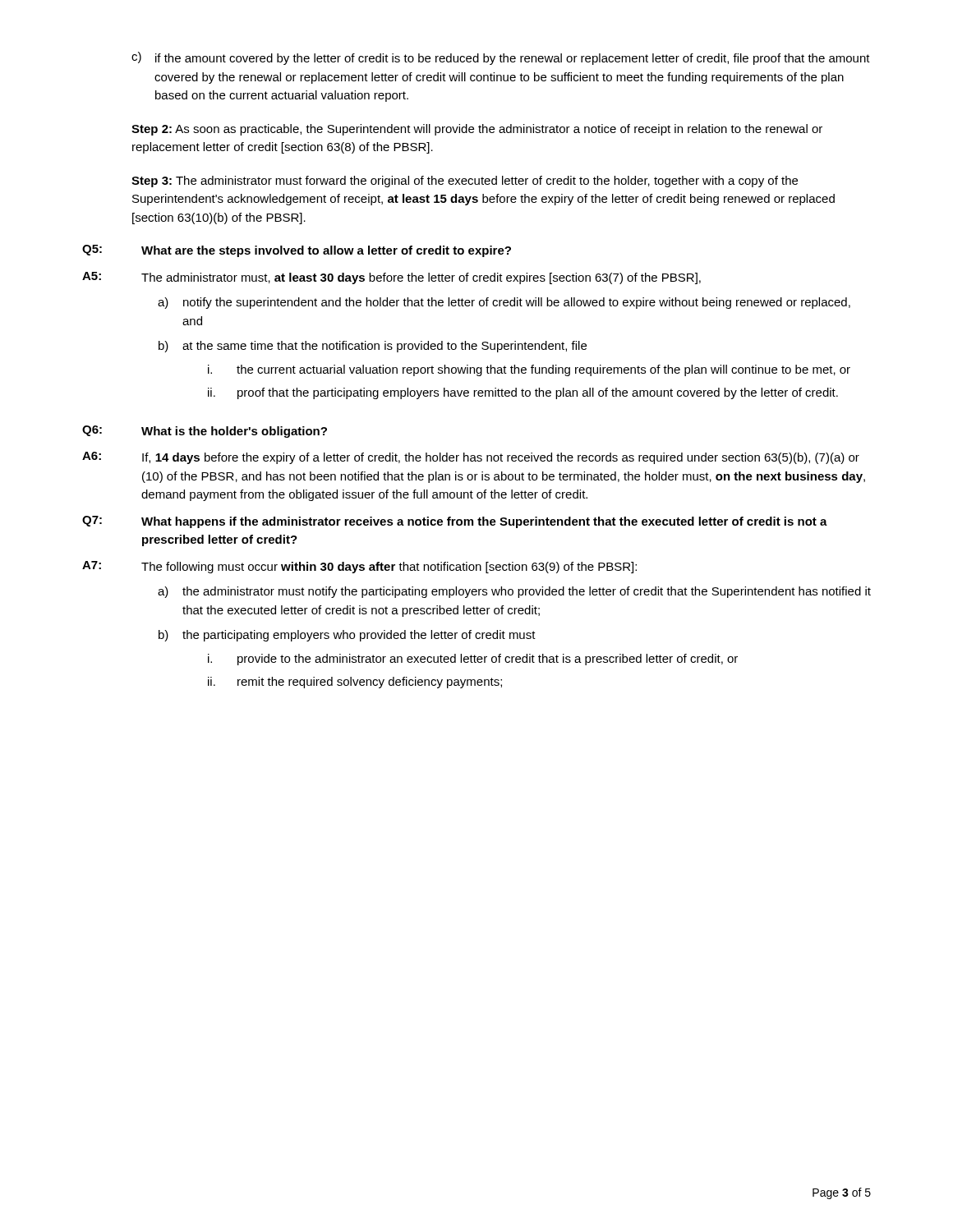This screenshot has width=953, height=1232.
Task: Select the text block containing "Q6: What is the holder's"
Action: click(x=205, y=432)
